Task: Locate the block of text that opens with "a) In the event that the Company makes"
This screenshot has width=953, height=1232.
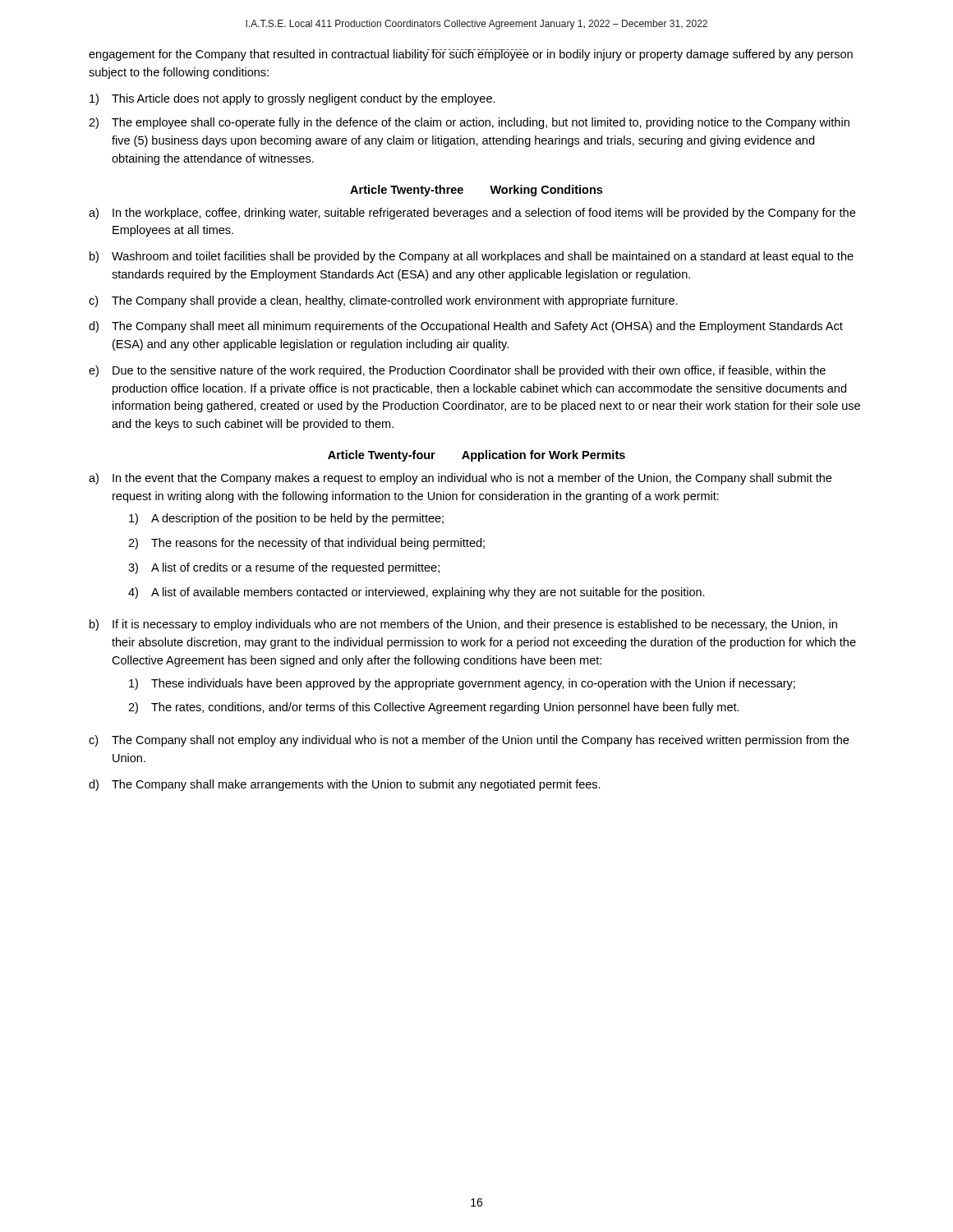Action: coord(476,539)
